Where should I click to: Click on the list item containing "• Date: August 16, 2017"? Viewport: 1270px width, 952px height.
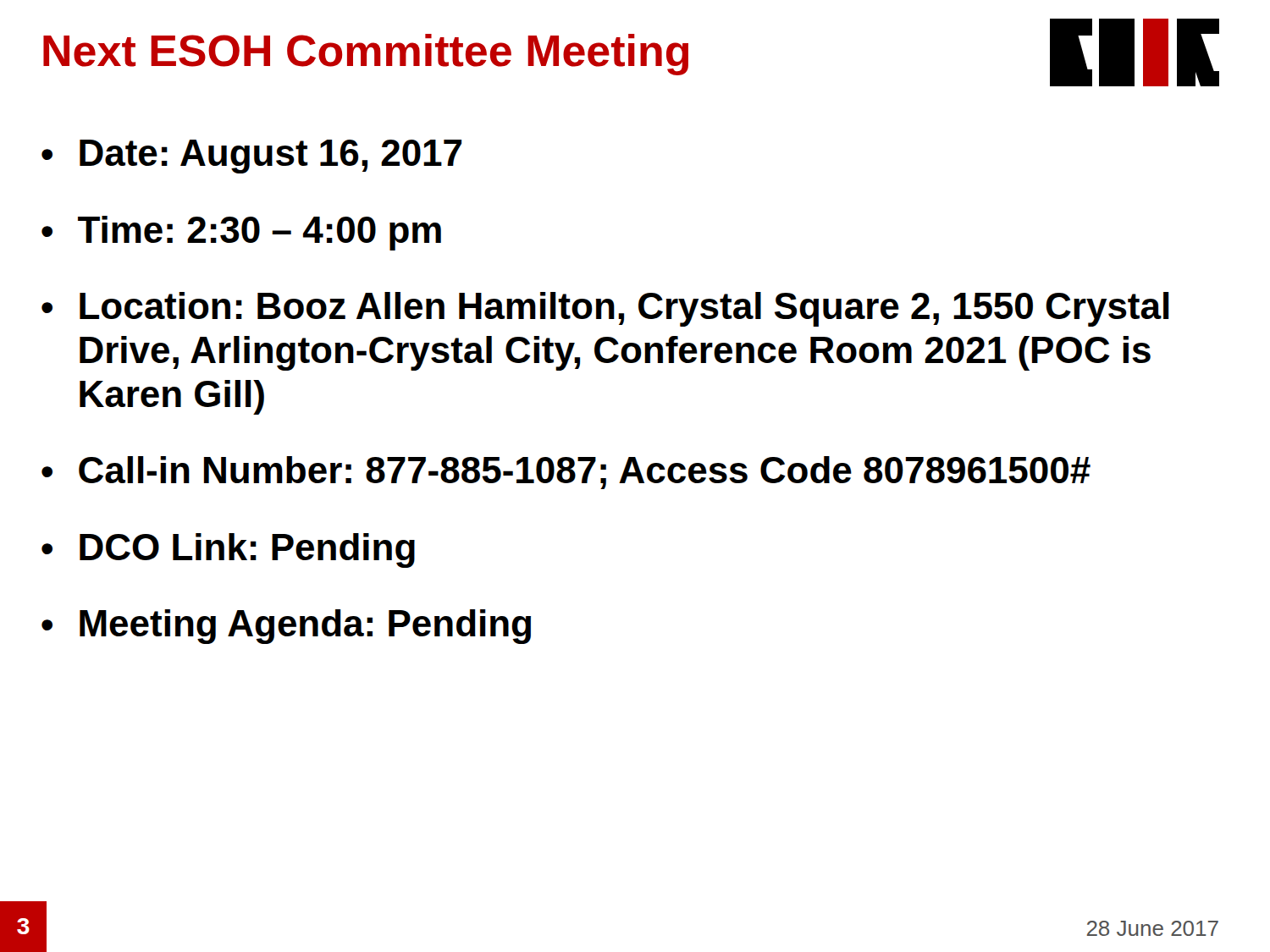pos(252,153)
